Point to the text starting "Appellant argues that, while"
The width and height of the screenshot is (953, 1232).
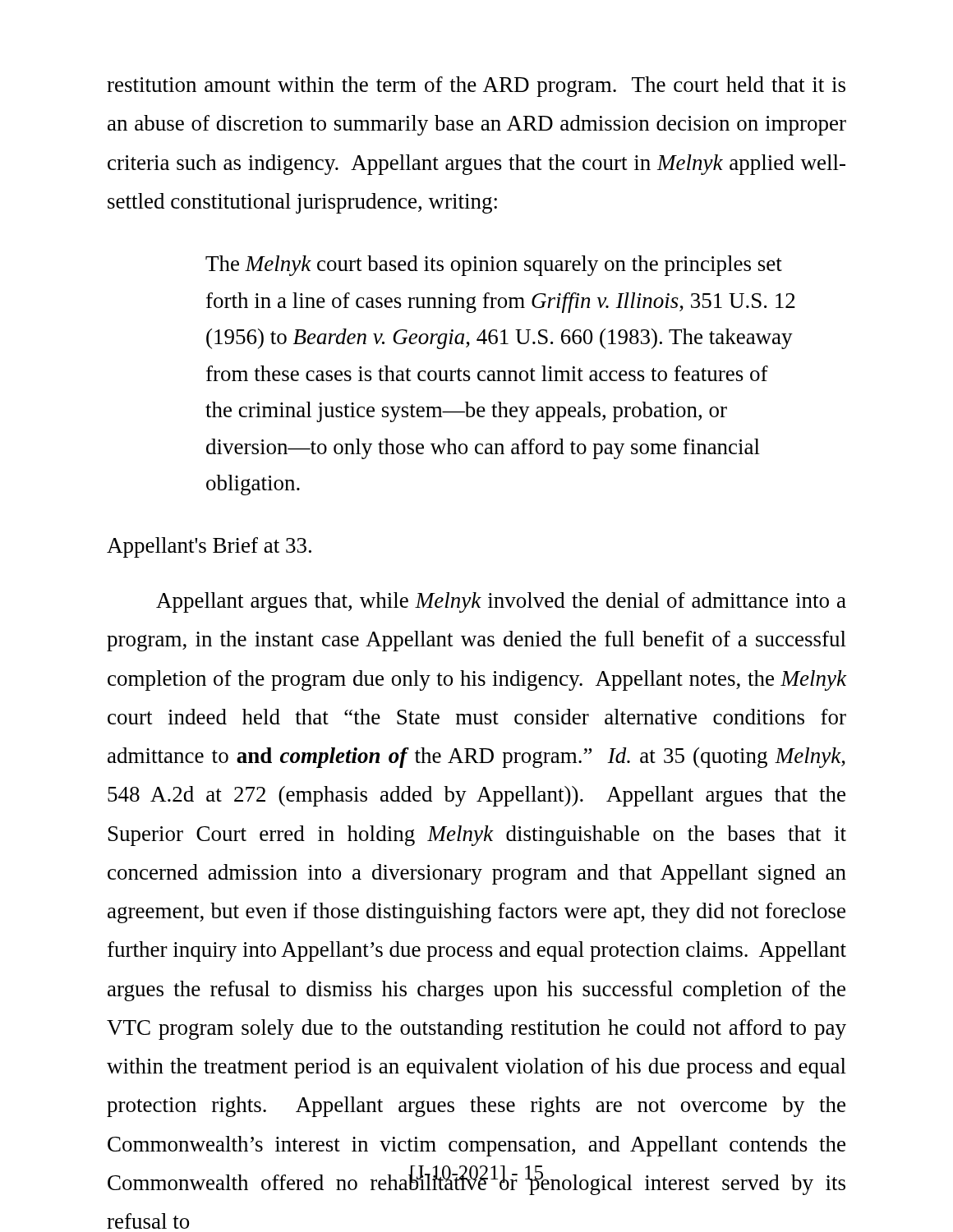pyautogui.click(x=476, y=910)
